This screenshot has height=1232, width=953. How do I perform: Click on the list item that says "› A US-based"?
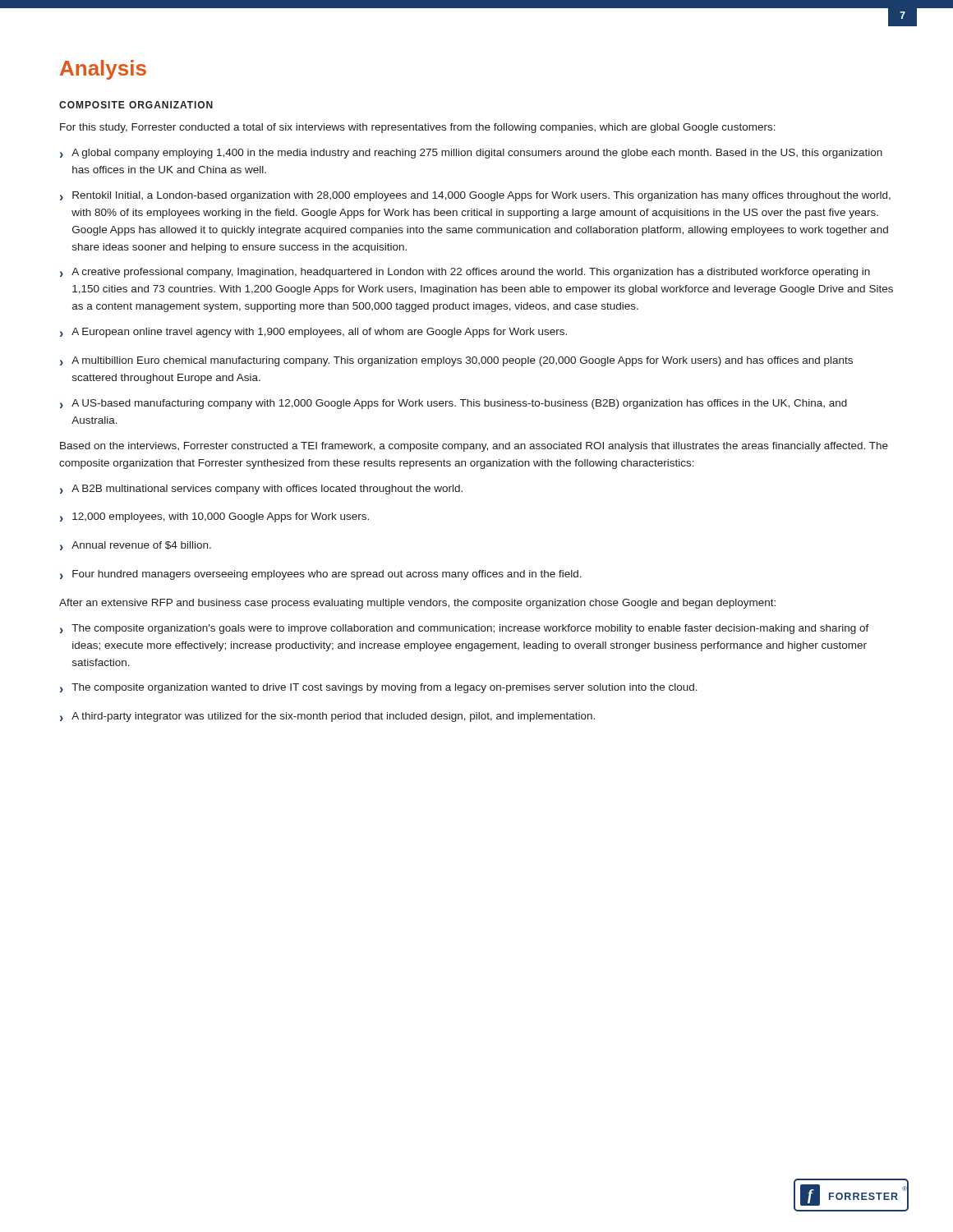coord(476,412)
